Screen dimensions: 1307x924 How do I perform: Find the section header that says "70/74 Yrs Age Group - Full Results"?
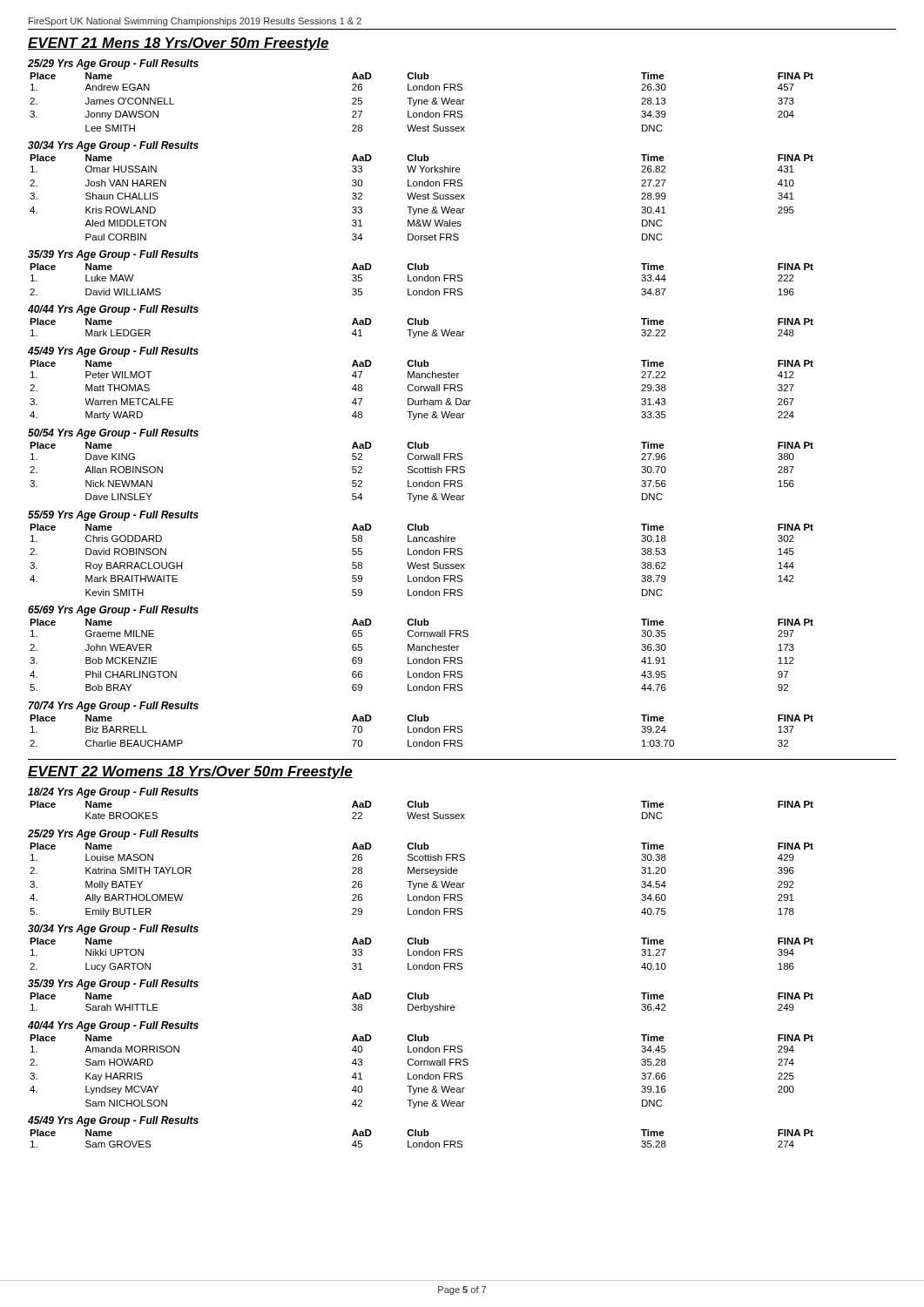tap(113, 706)
